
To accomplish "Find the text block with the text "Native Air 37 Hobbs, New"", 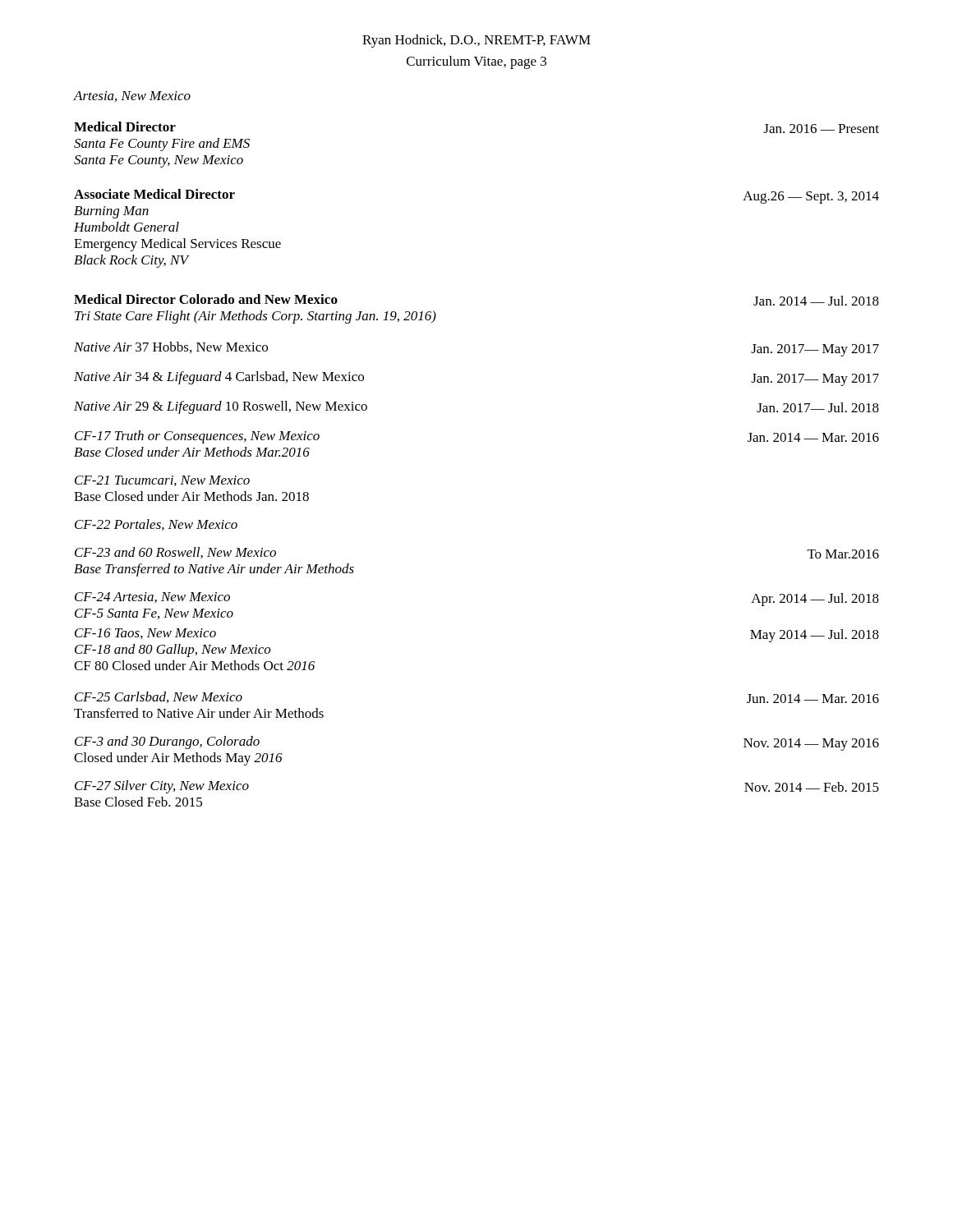I will tap(169, 349).
